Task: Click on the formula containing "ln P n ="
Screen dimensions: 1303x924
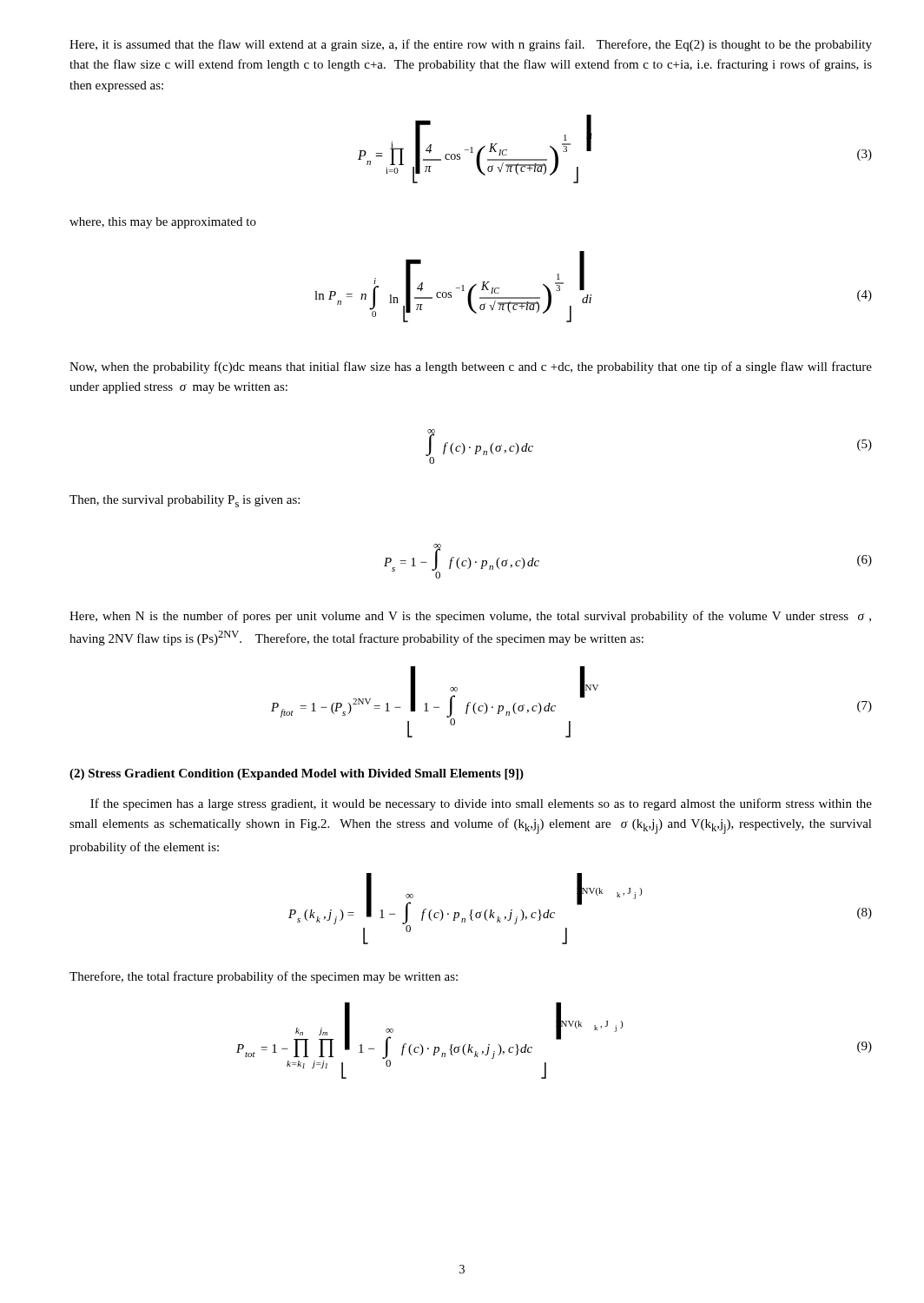Action: pyautogui.click(x=567, y=294)
